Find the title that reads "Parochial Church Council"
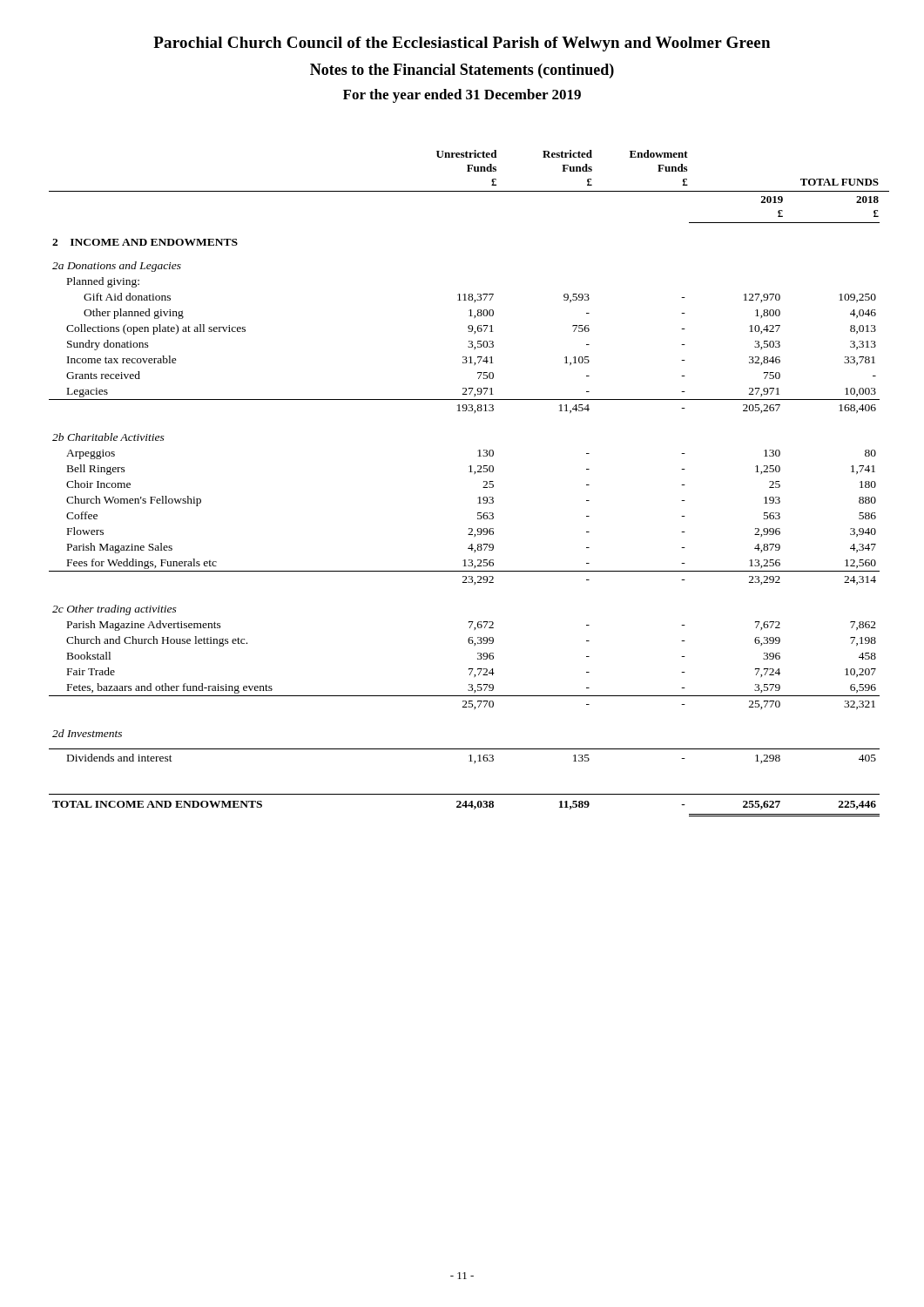This screenshot has height=1307, width=924. pyautogui.click(x=462, y=42)
